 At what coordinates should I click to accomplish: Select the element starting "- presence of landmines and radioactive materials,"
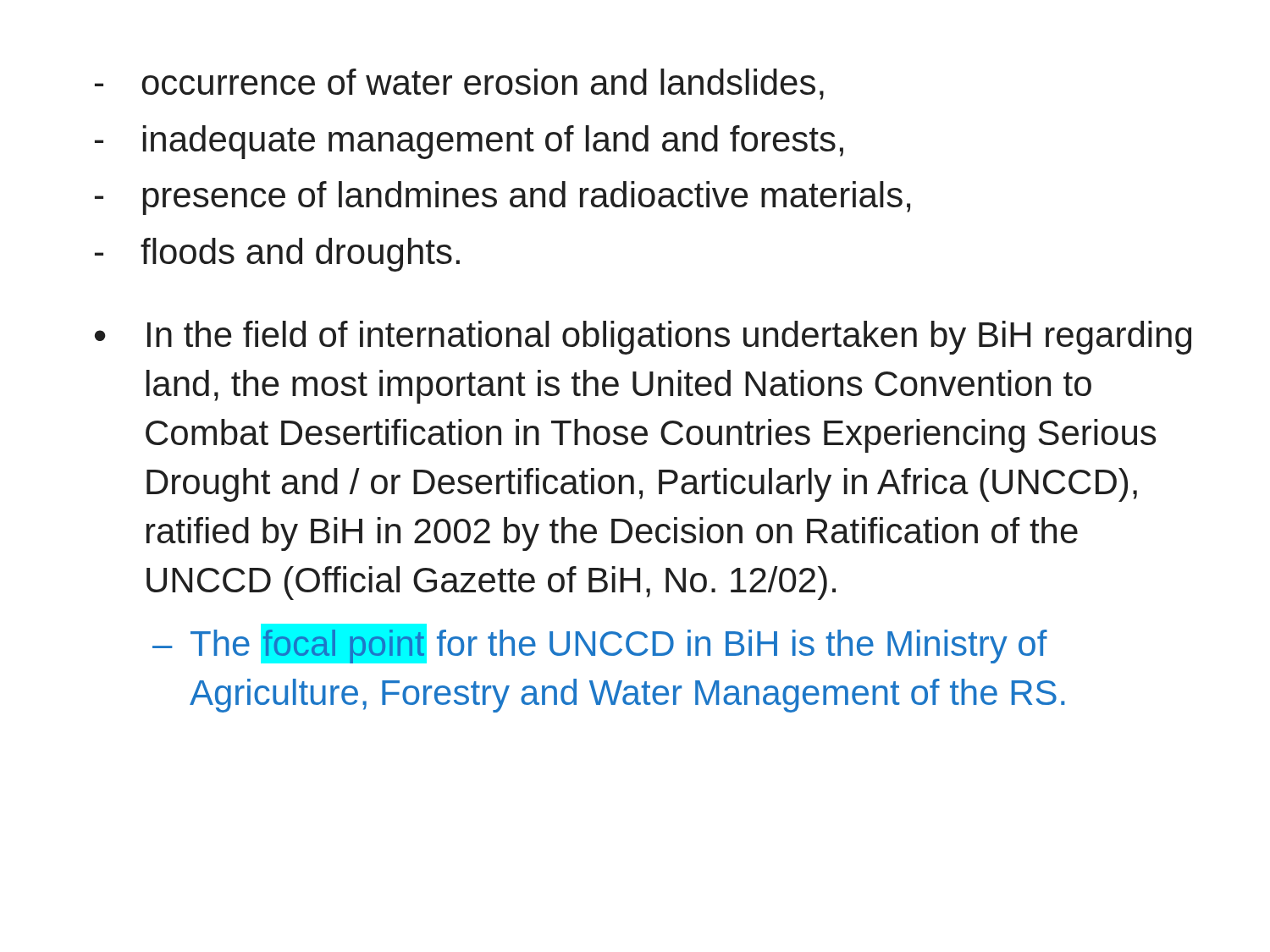503,196
